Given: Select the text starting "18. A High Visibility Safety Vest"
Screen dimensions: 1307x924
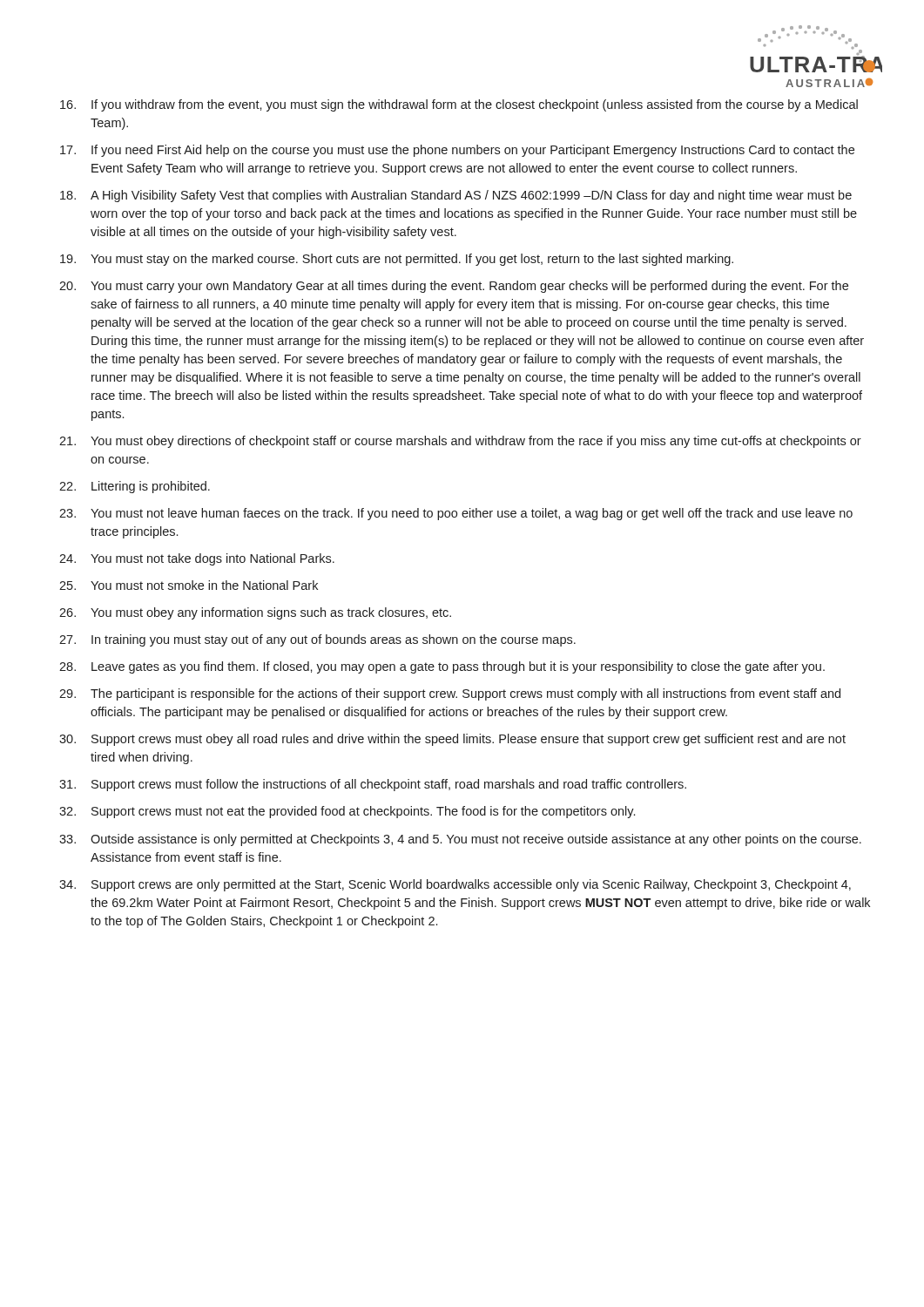Looking at the screenshot, I should (x=465, y=214).
